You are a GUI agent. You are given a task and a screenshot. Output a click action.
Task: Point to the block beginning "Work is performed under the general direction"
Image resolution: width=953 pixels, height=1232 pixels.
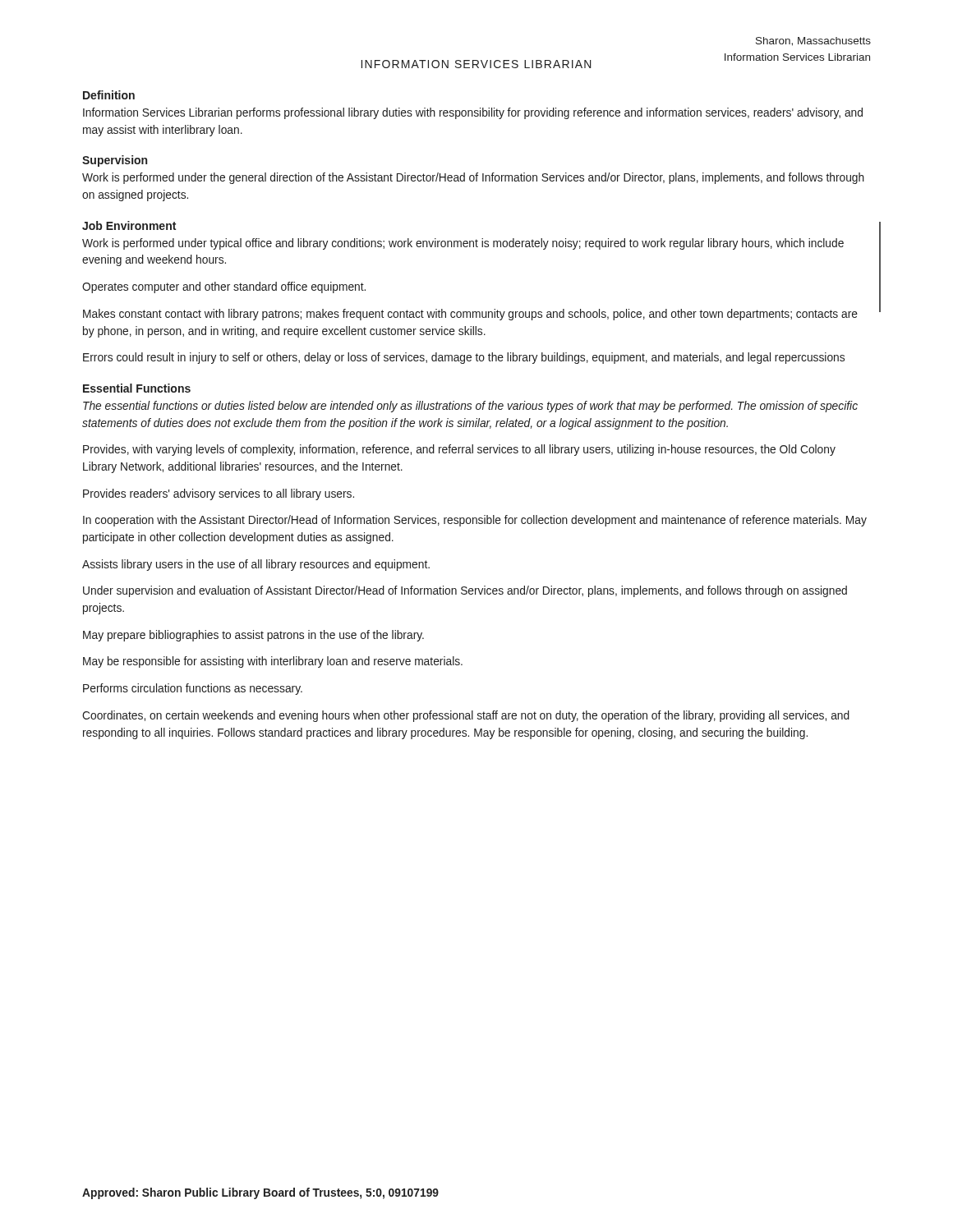tap(473, 187)
